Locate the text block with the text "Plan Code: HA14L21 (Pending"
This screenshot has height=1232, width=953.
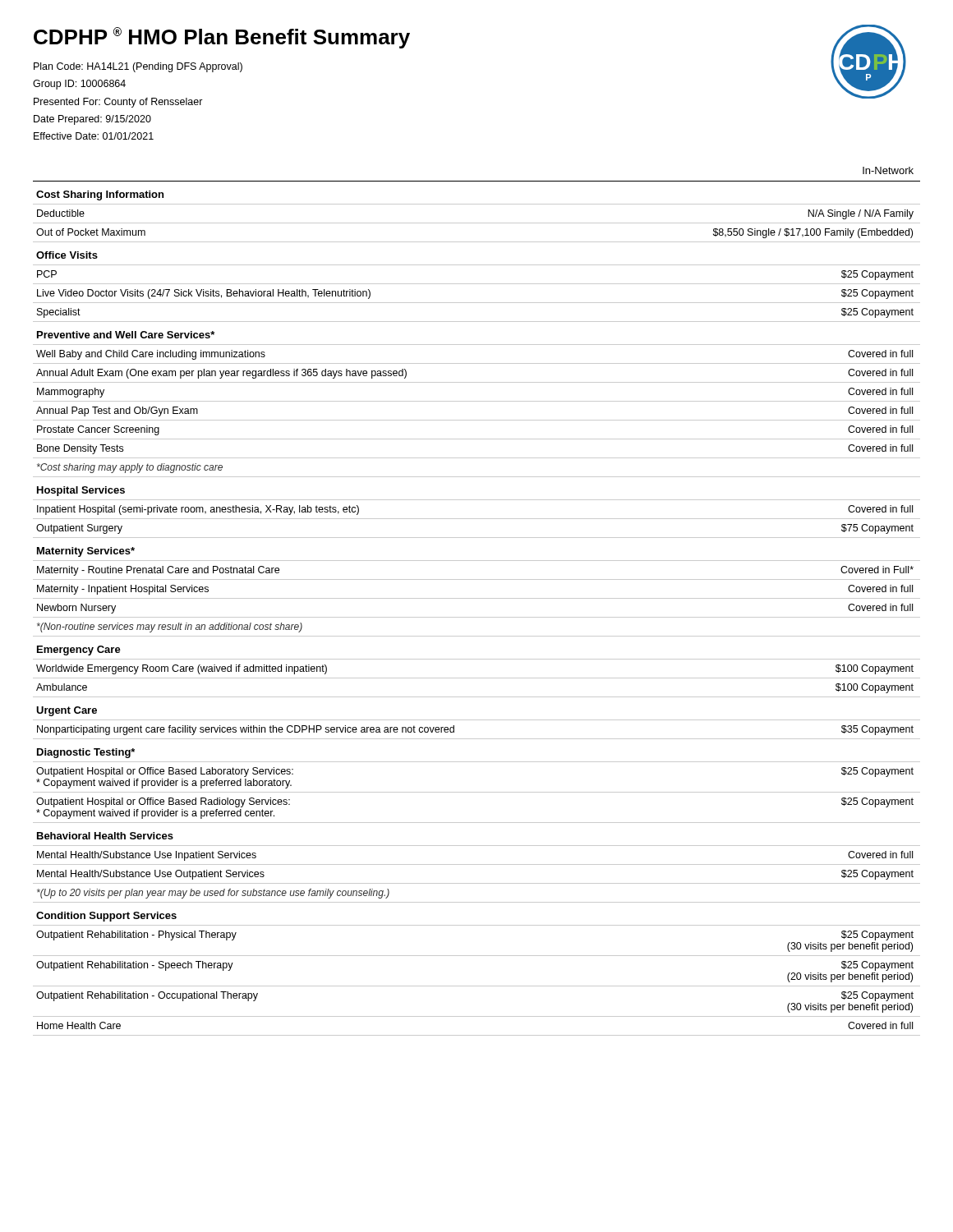tap(138, 101)
